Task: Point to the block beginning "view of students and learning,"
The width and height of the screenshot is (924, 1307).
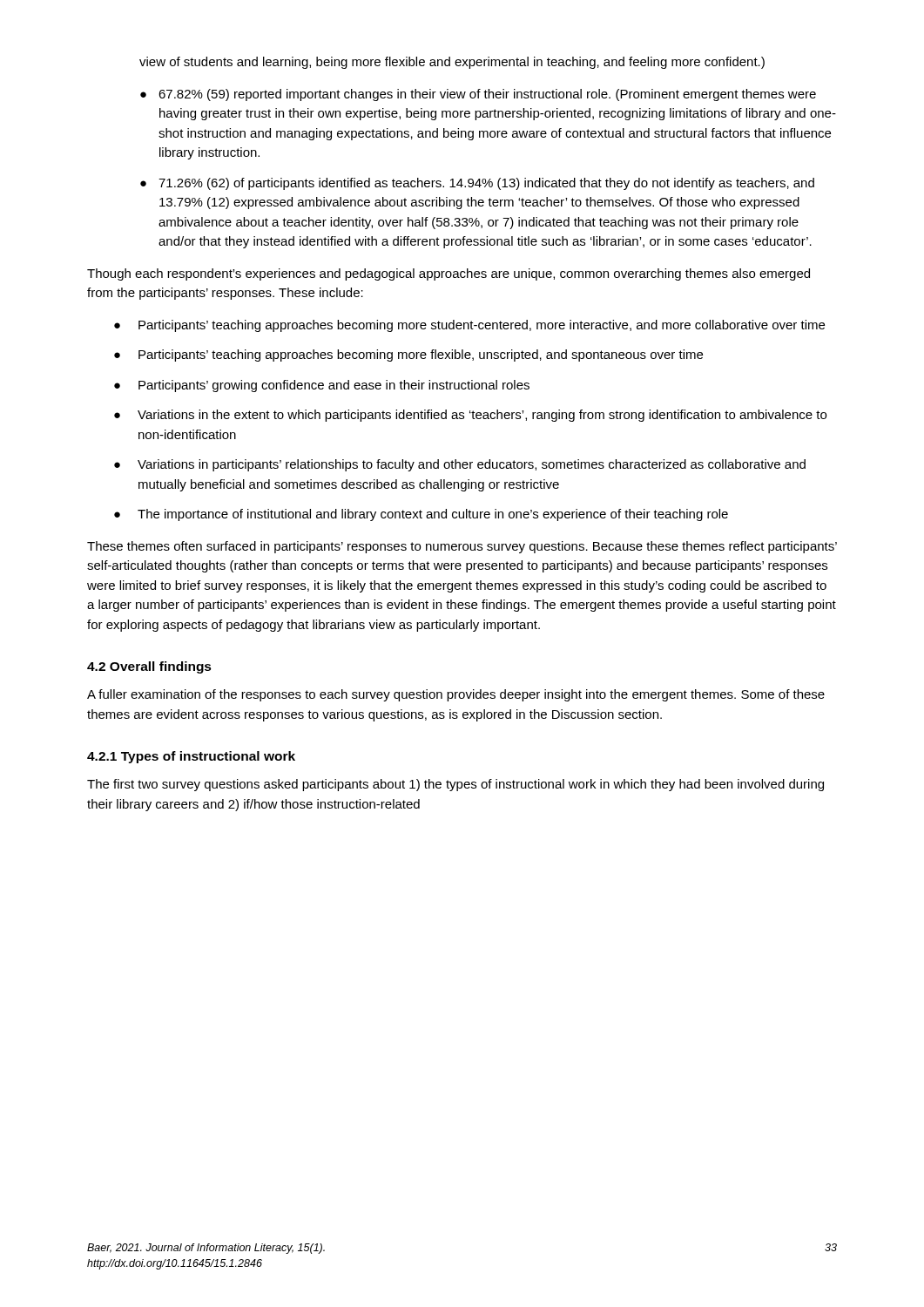Action: click(452, 61)
